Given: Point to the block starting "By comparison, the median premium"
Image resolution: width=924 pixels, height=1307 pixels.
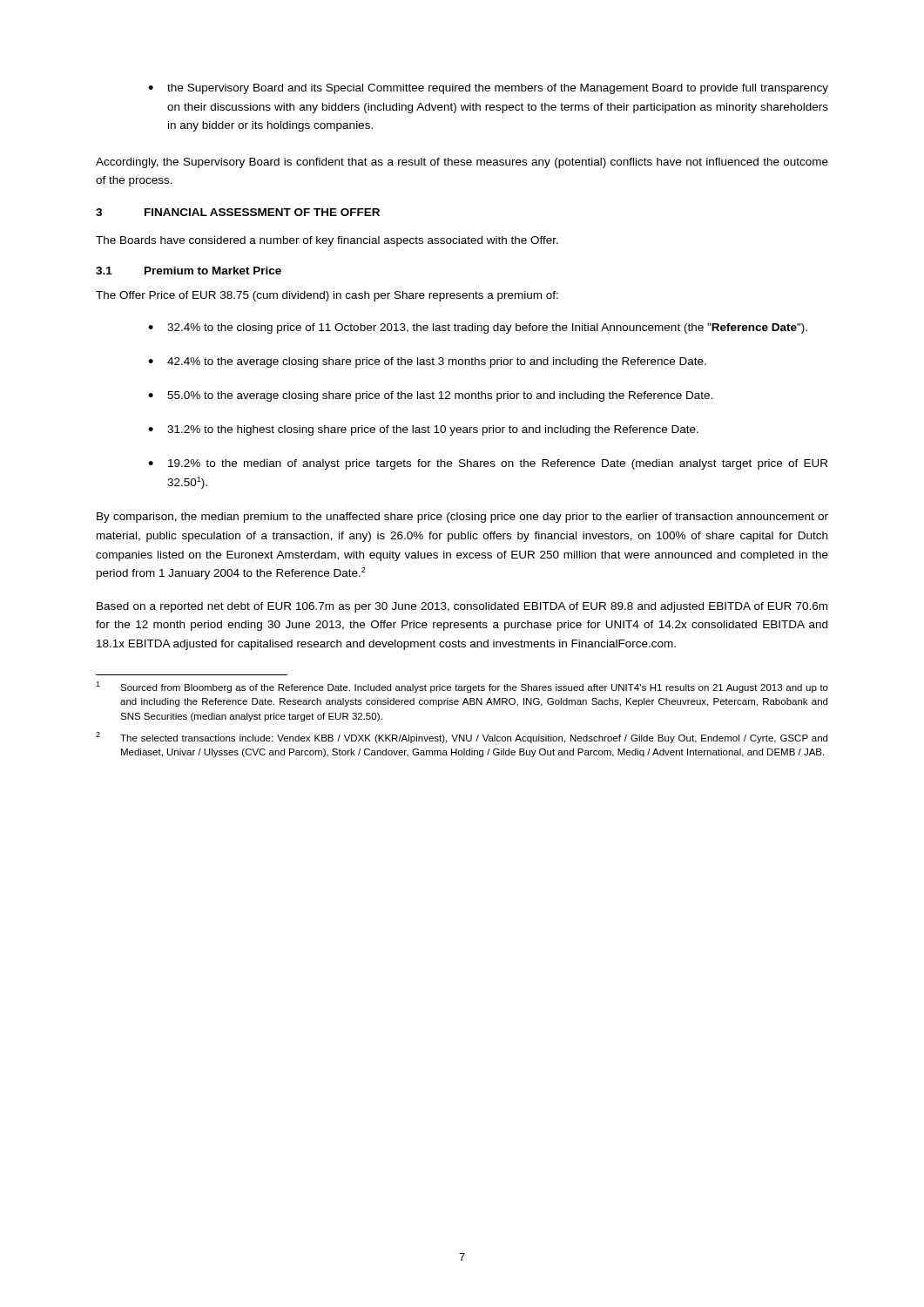Looking at the screenshot, I should [462, 545].
